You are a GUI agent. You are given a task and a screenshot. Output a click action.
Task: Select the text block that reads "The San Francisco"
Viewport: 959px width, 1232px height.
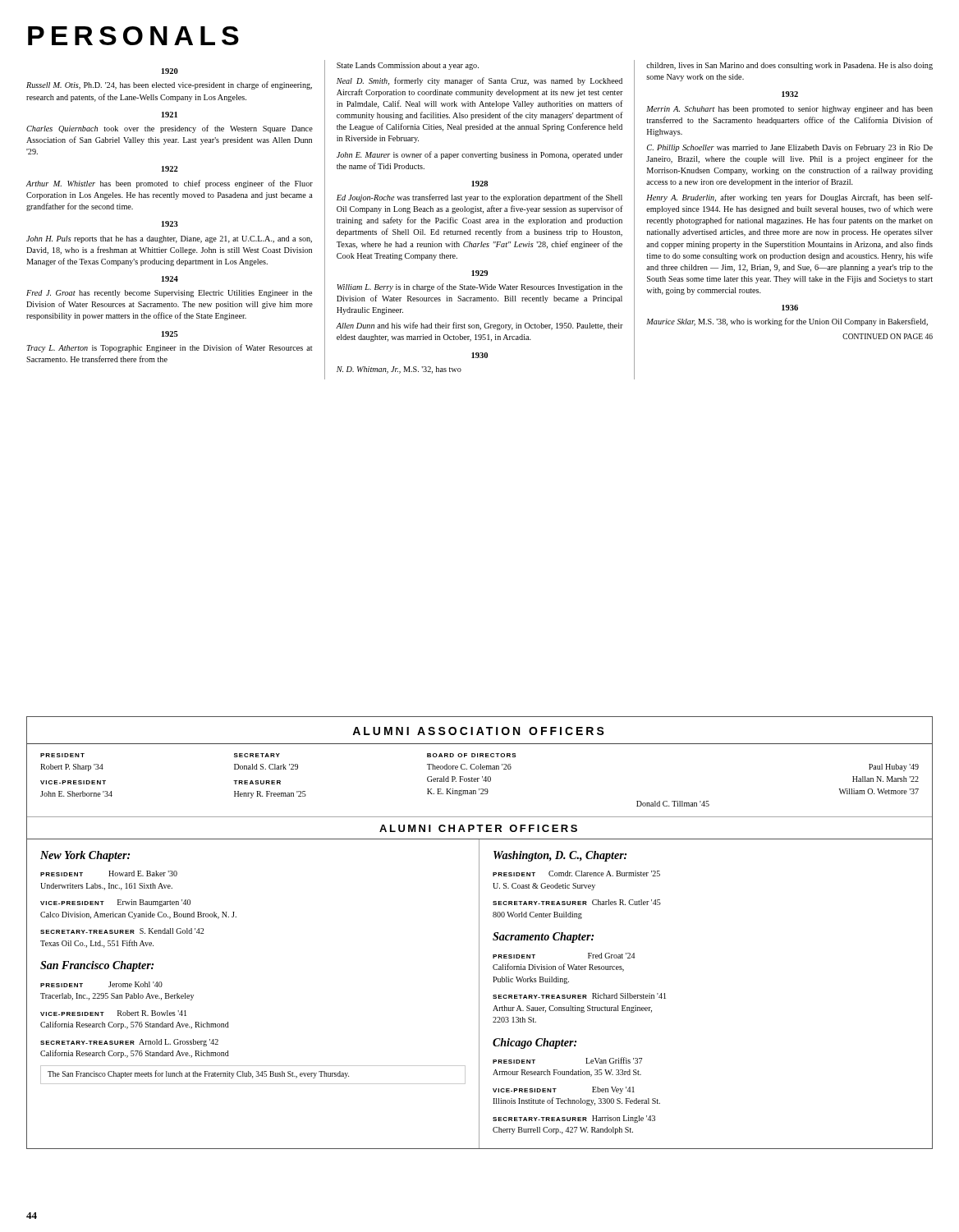pos(199,1074)
